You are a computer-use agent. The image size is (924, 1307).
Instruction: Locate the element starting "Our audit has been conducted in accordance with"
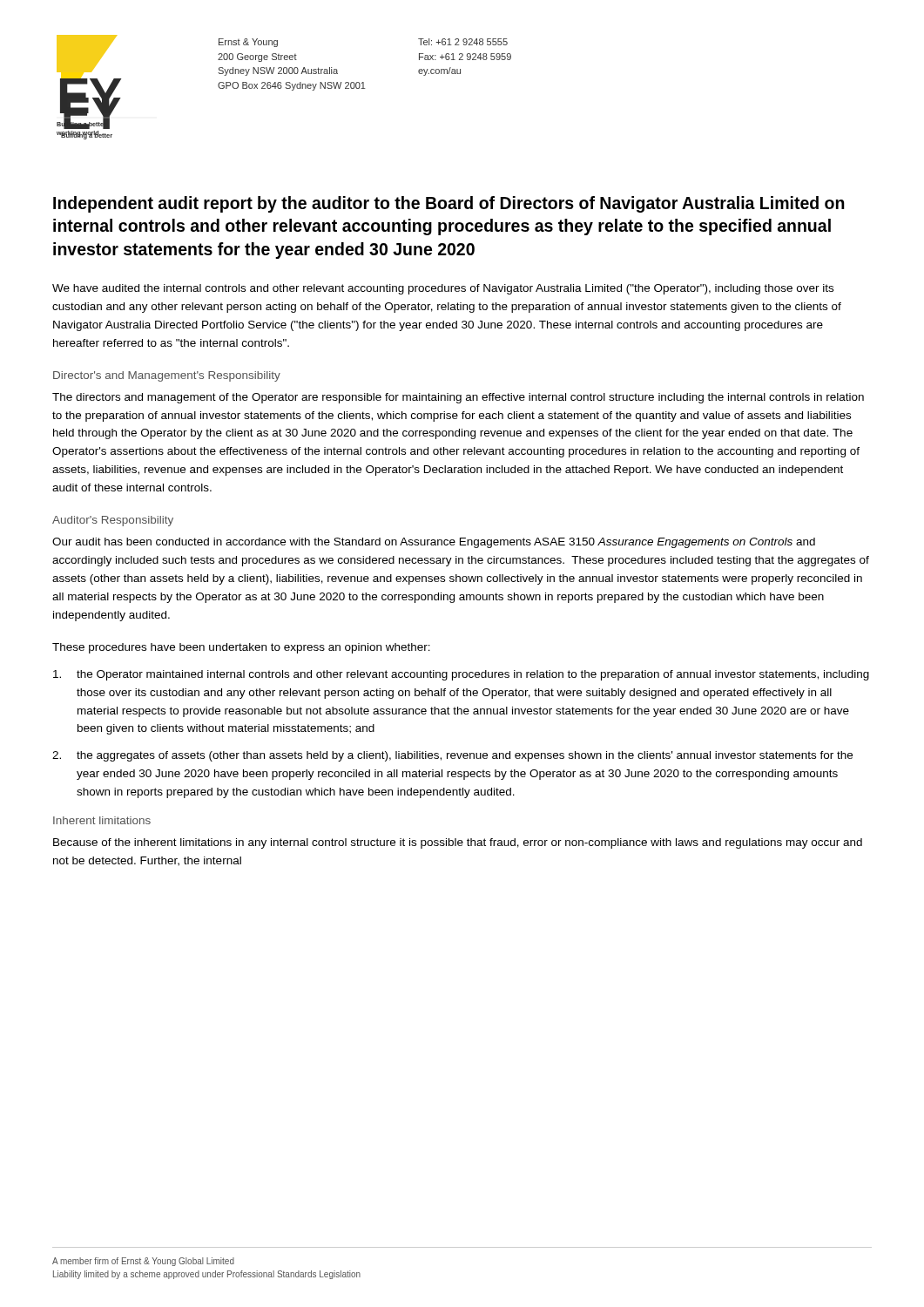click(x=461, y=578)
